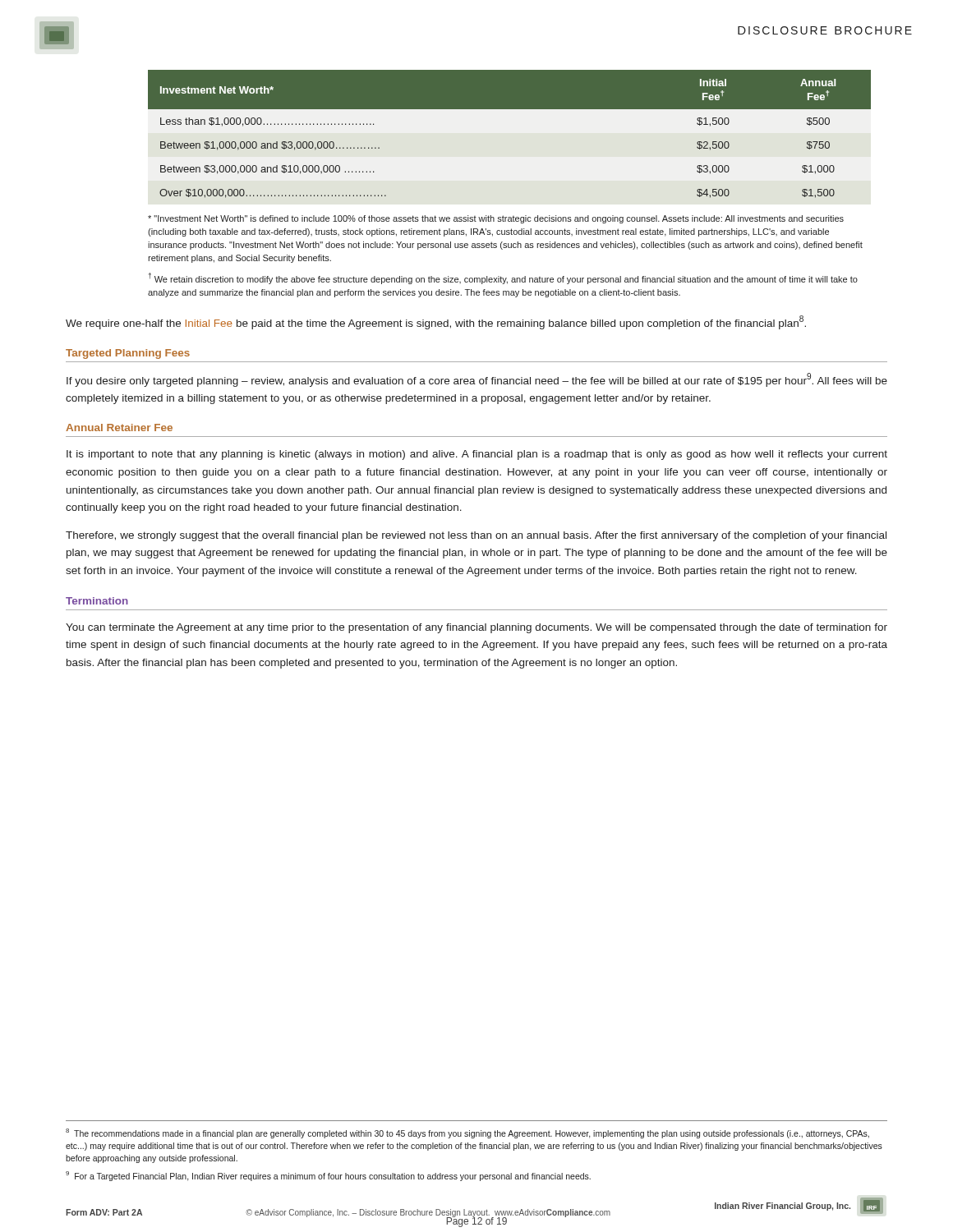Find the block on this page that starts "8 The recommendations made in a financial plan"
This screenshot has width=953, height=1232.
pyautogui.click(x=476, y=1154)
